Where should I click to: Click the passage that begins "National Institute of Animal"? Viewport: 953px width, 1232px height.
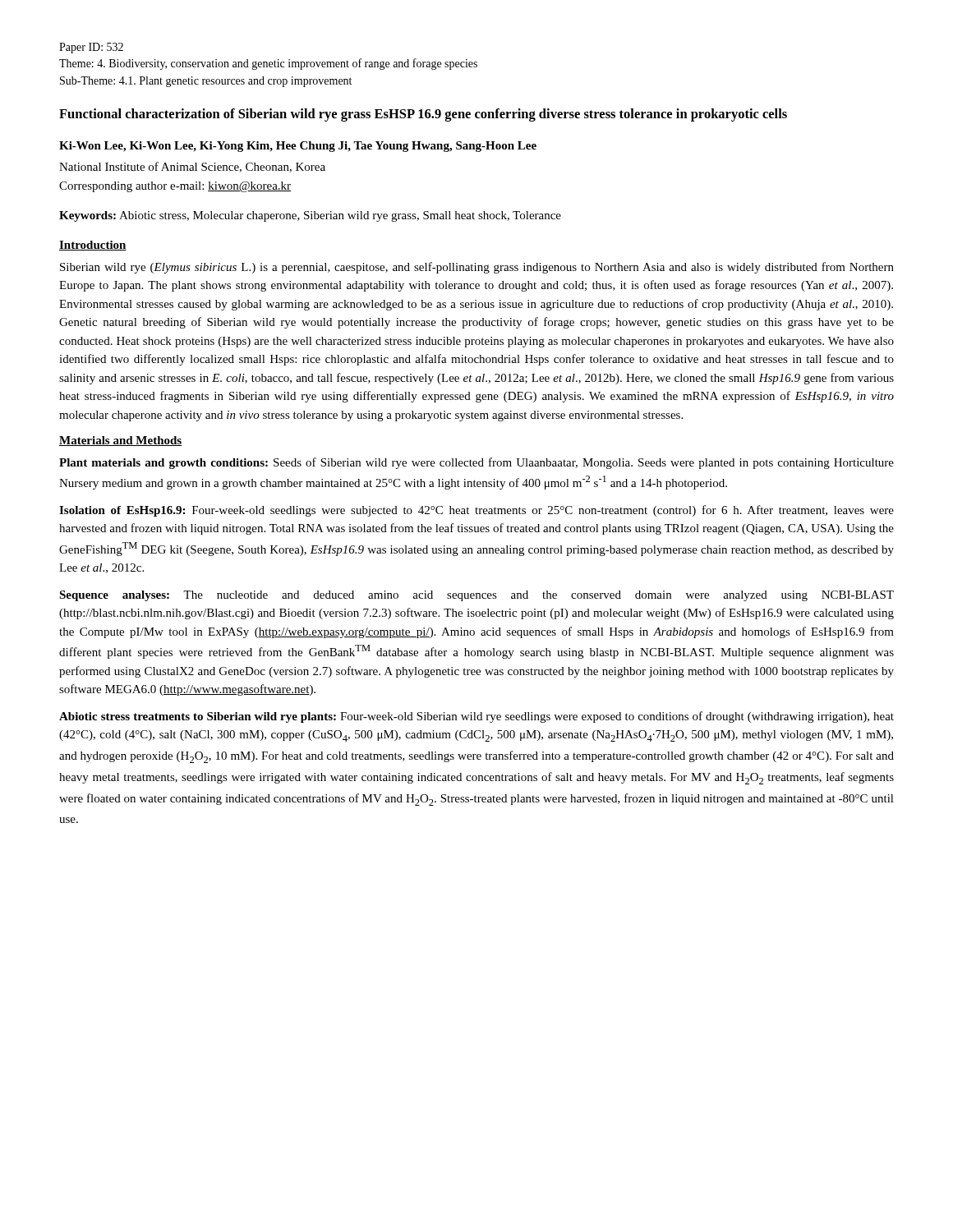pyautogui.click(x=192, y=166)
